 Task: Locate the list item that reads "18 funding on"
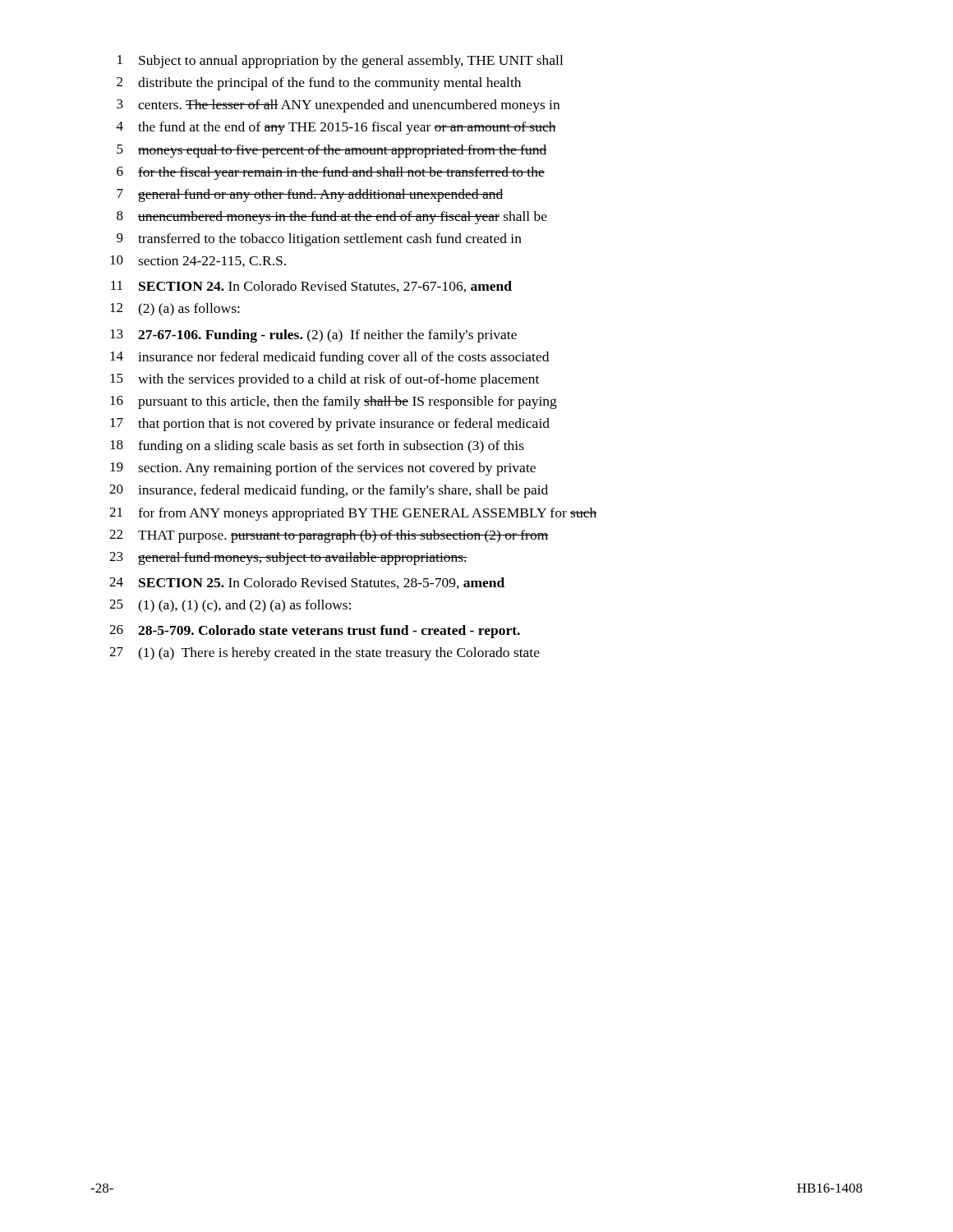pos(476,446)
